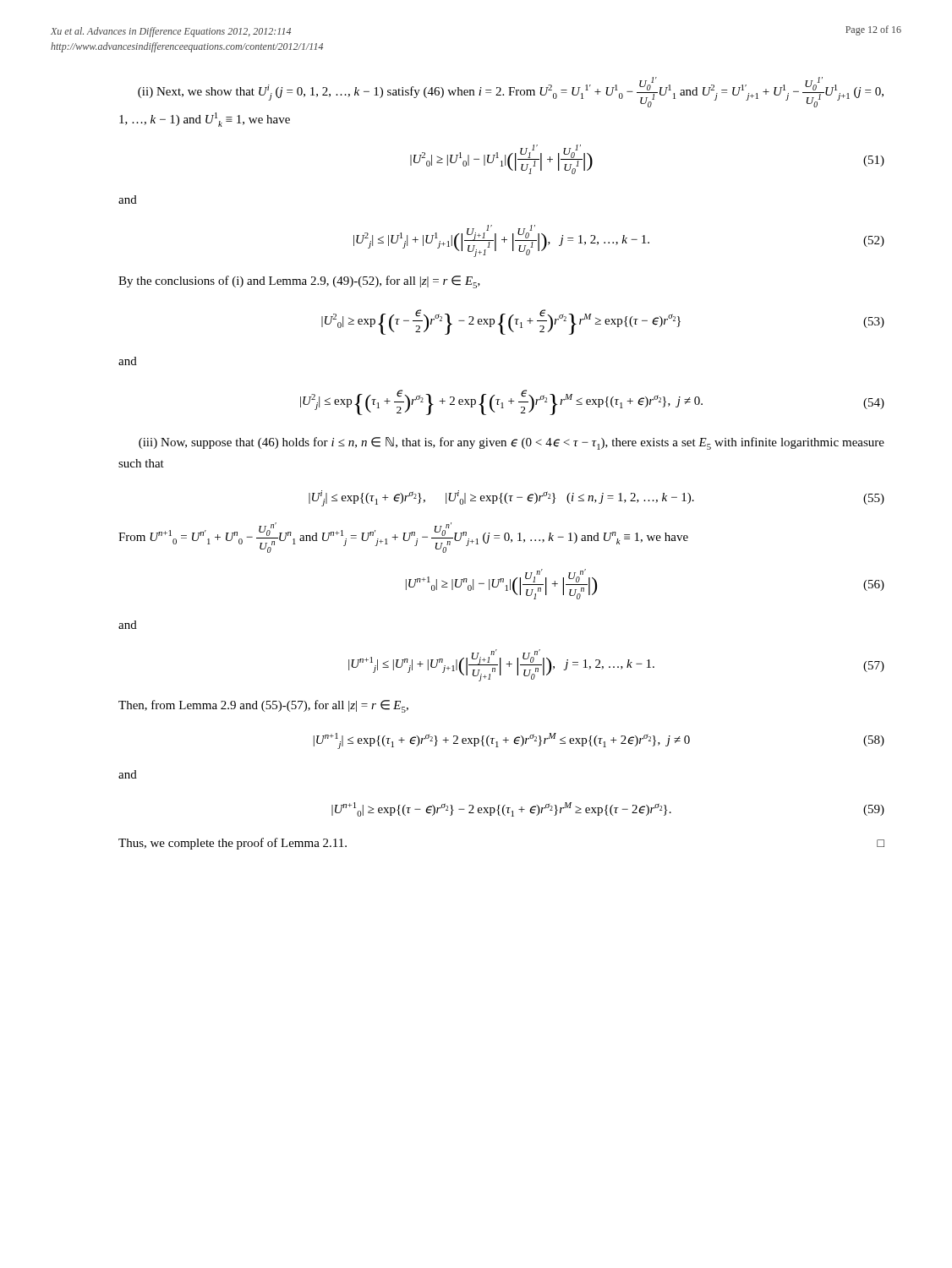Select the element starting "|U2j| ≤ |U1j| + |U1j+1|(|Uj+11′Uj+11| + |U01′U01|),"
This screenshot has height=1268, width=952.
coord(618,240)
